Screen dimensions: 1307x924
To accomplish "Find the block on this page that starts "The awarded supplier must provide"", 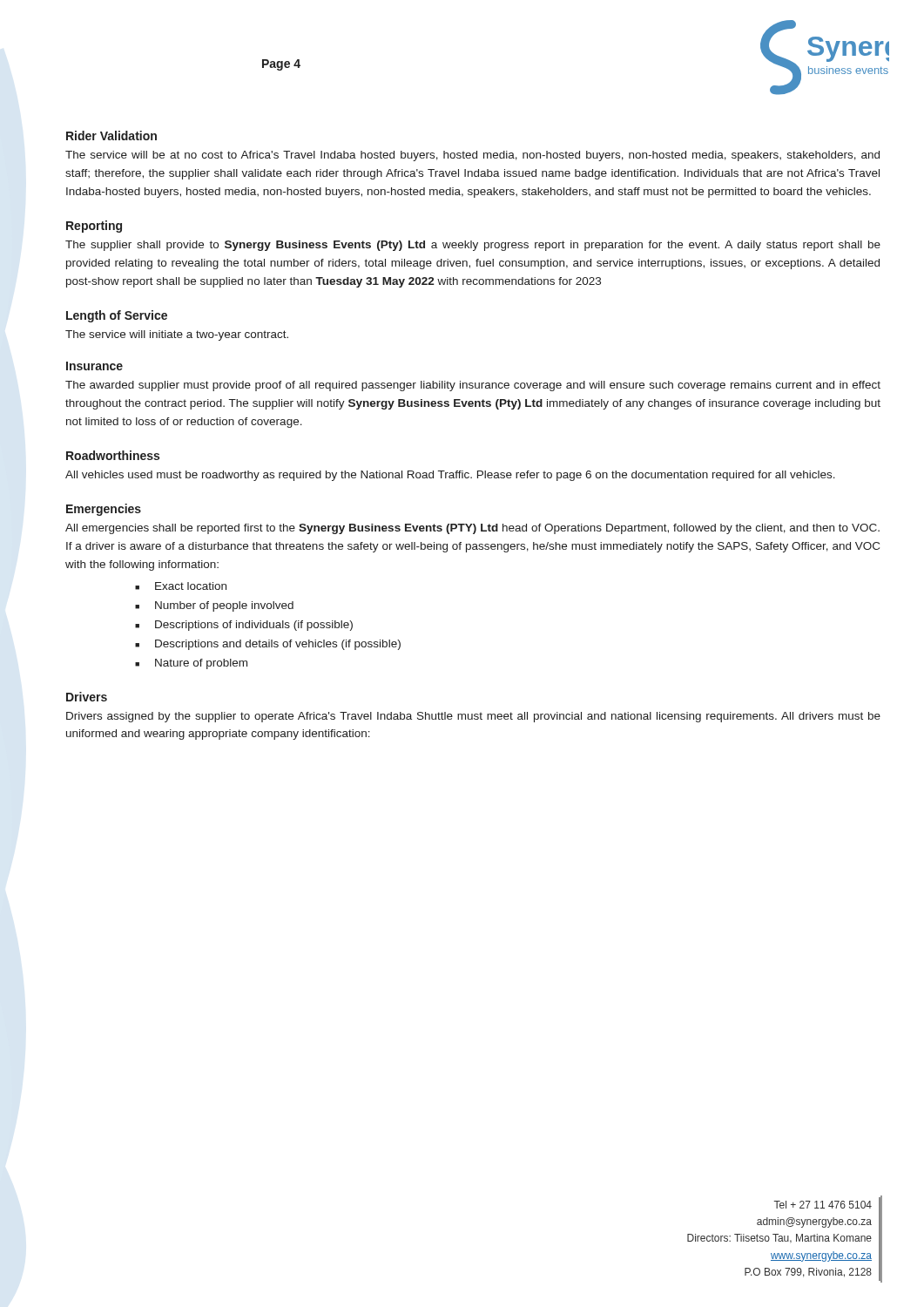I will click(x=473, y=403).
